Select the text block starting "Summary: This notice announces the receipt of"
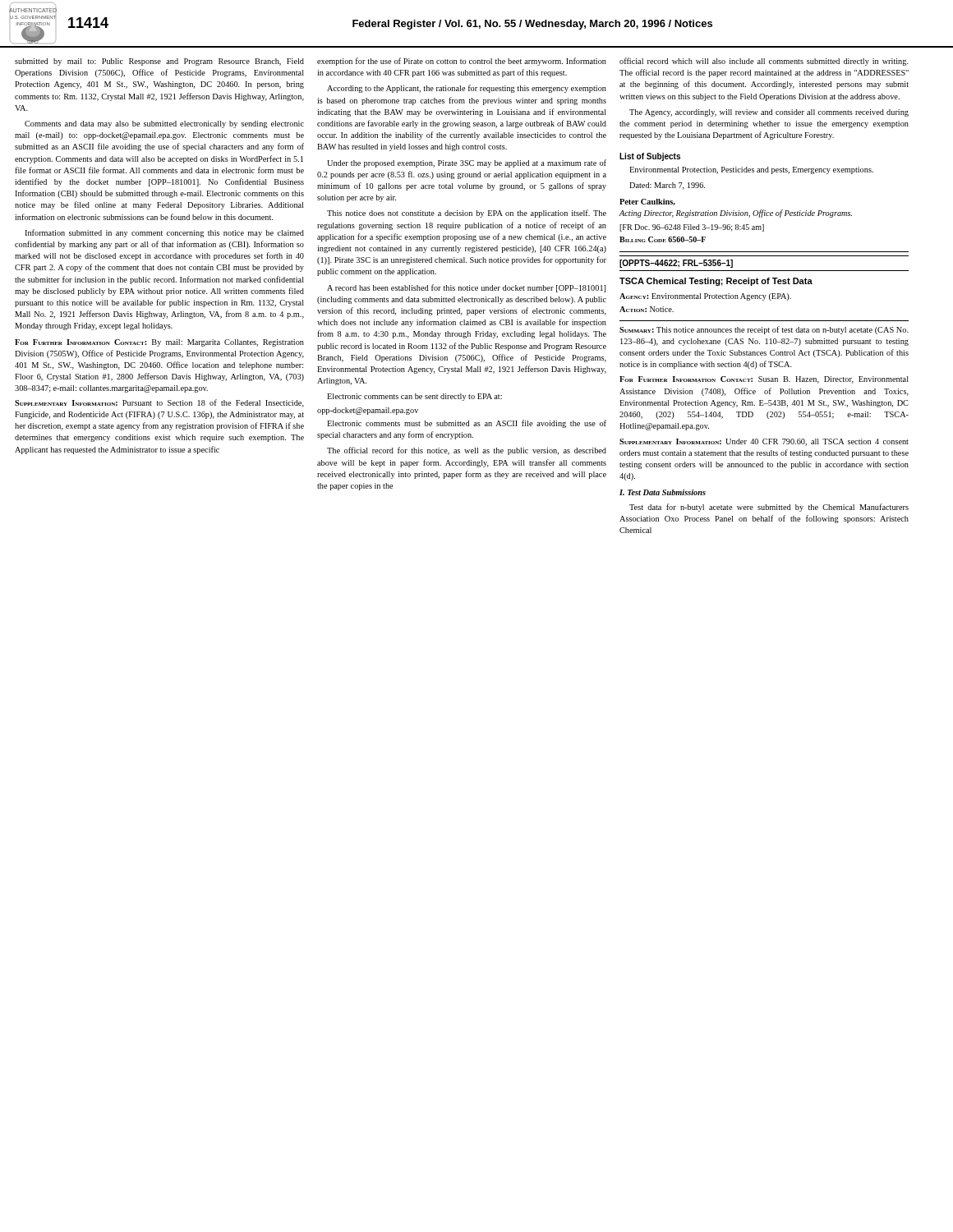Screen dimensions: 1232x953 click(x=764, y=403)
